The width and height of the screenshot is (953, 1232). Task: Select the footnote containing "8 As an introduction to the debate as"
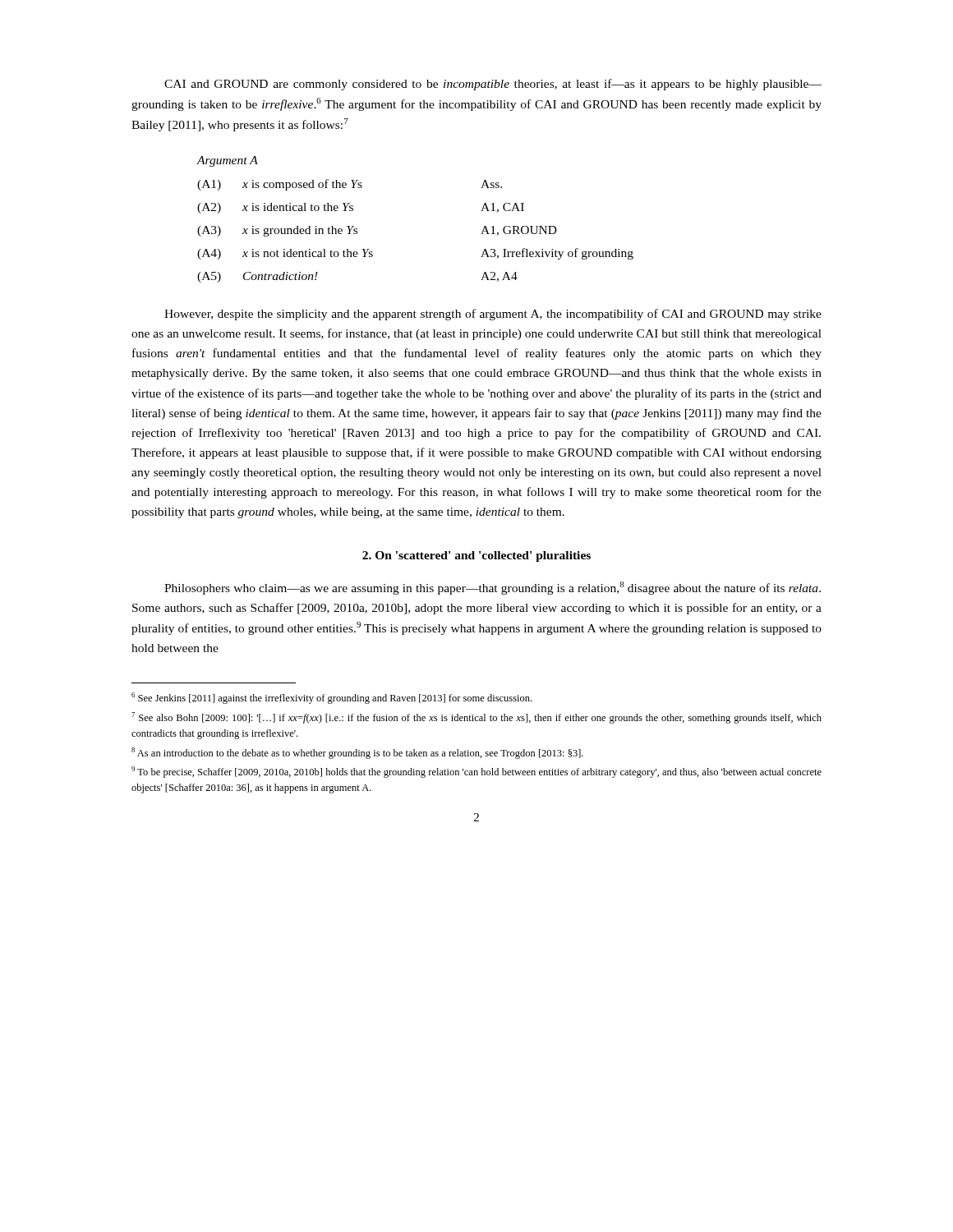pyautogui.click(x=358, y=752)
